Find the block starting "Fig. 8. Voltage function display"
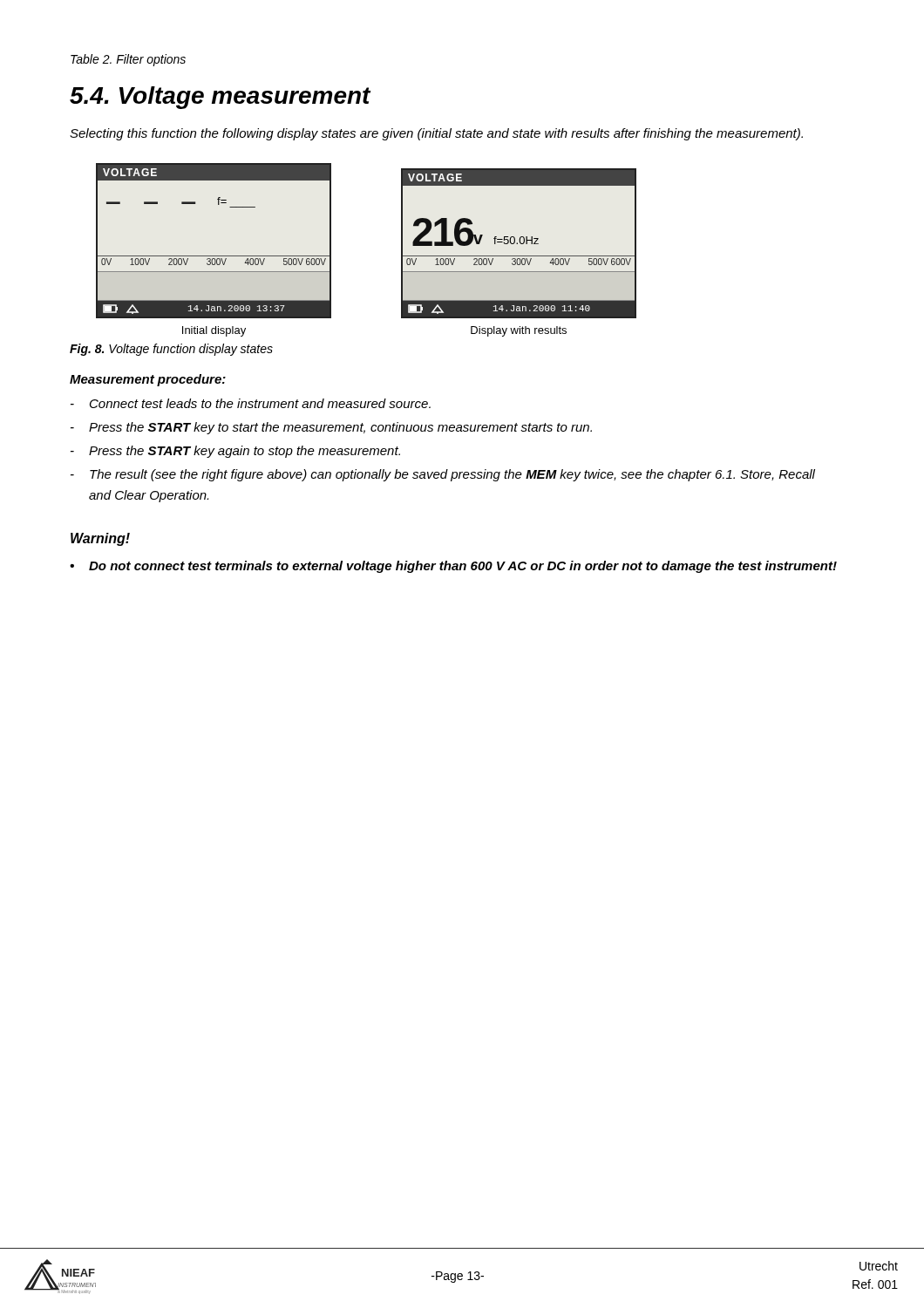 tap(171, 348)
